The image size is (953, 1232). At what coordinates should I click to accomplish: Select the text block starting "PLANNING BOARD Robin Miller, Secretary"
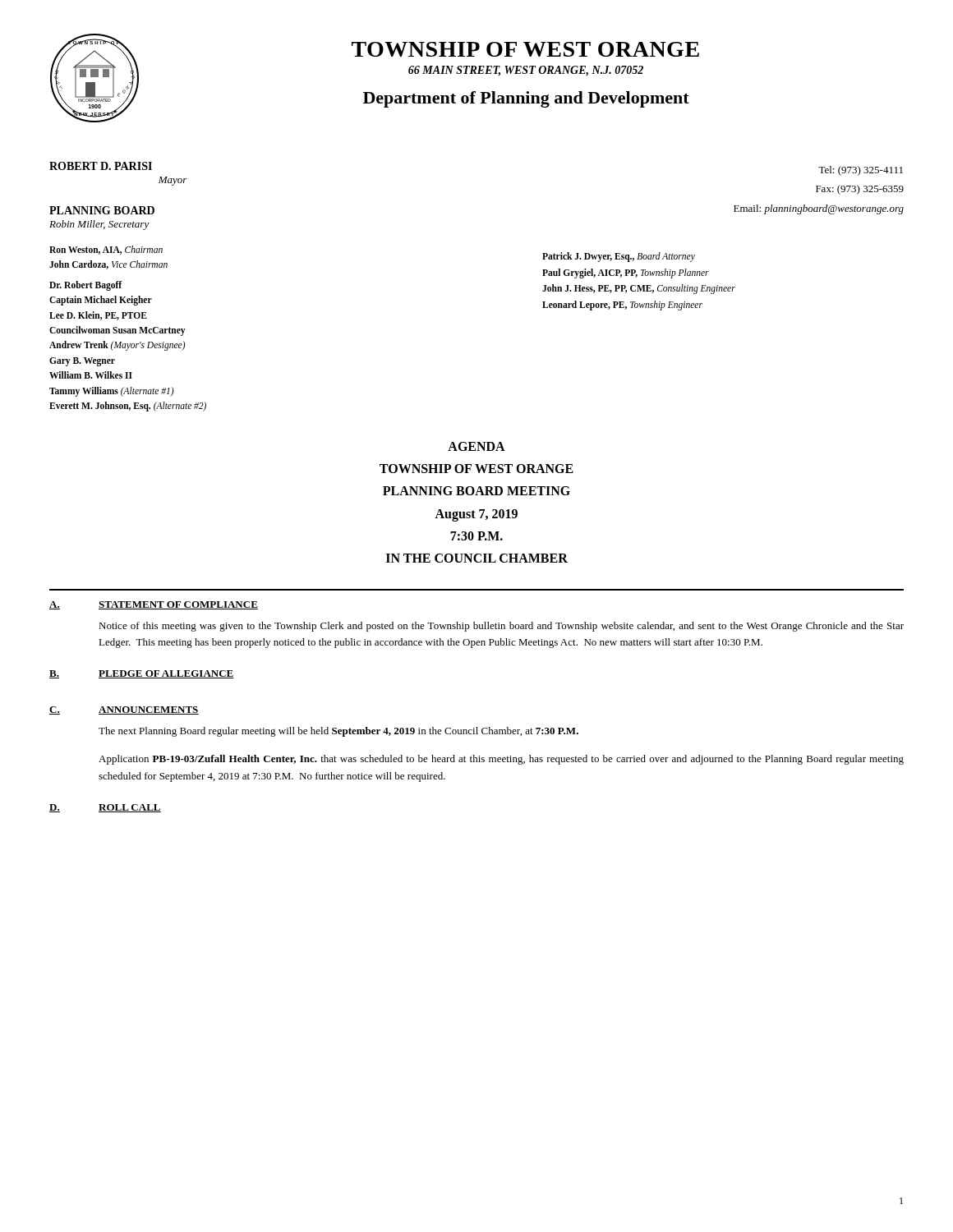102,210
